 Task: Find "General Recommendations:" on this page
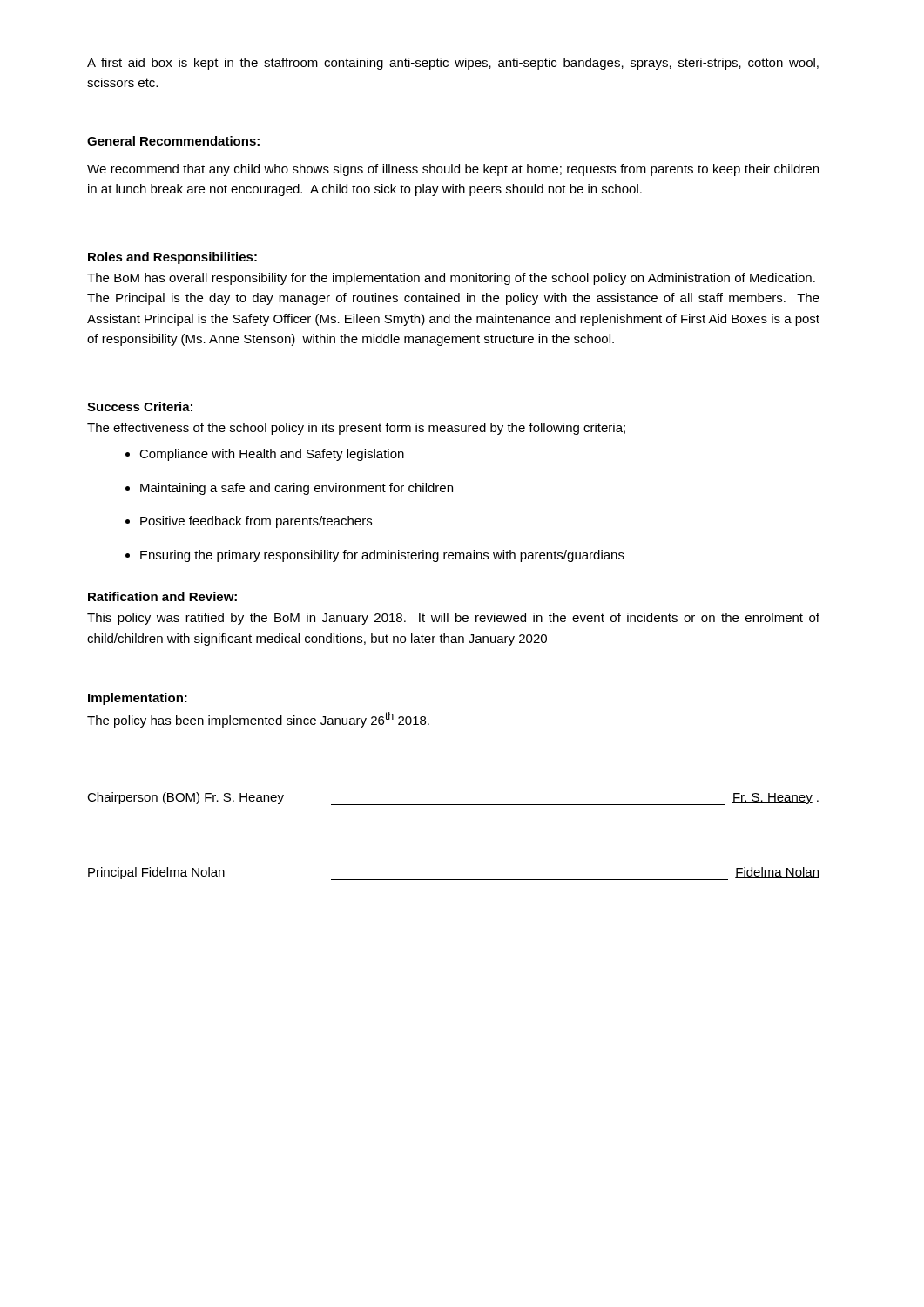(174, 140)
